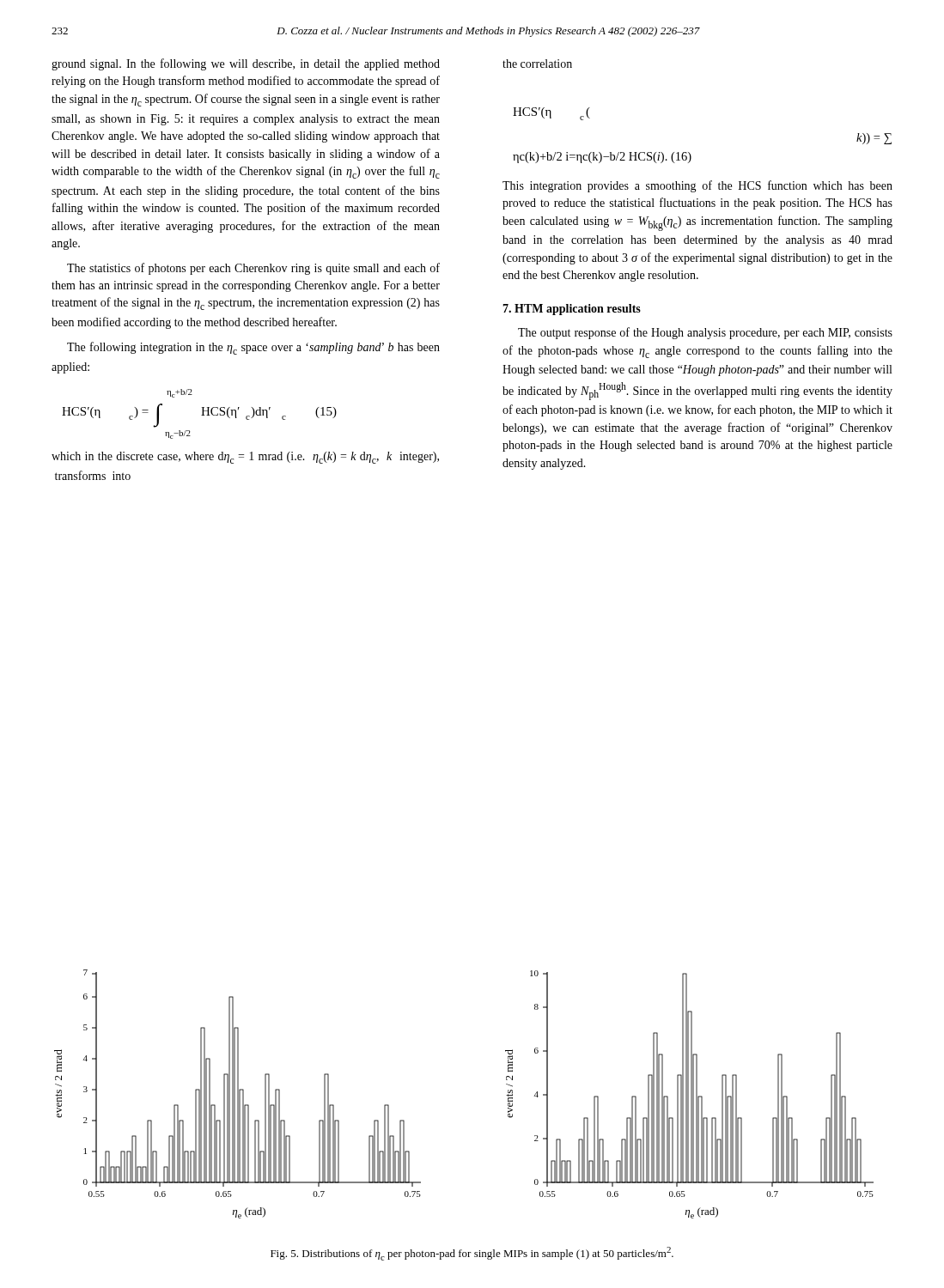This screenshot has height=1288, width=944.
Task: Locate the block starting "This integration provides a smoothing of the HCS"
Action: (697, 231)
